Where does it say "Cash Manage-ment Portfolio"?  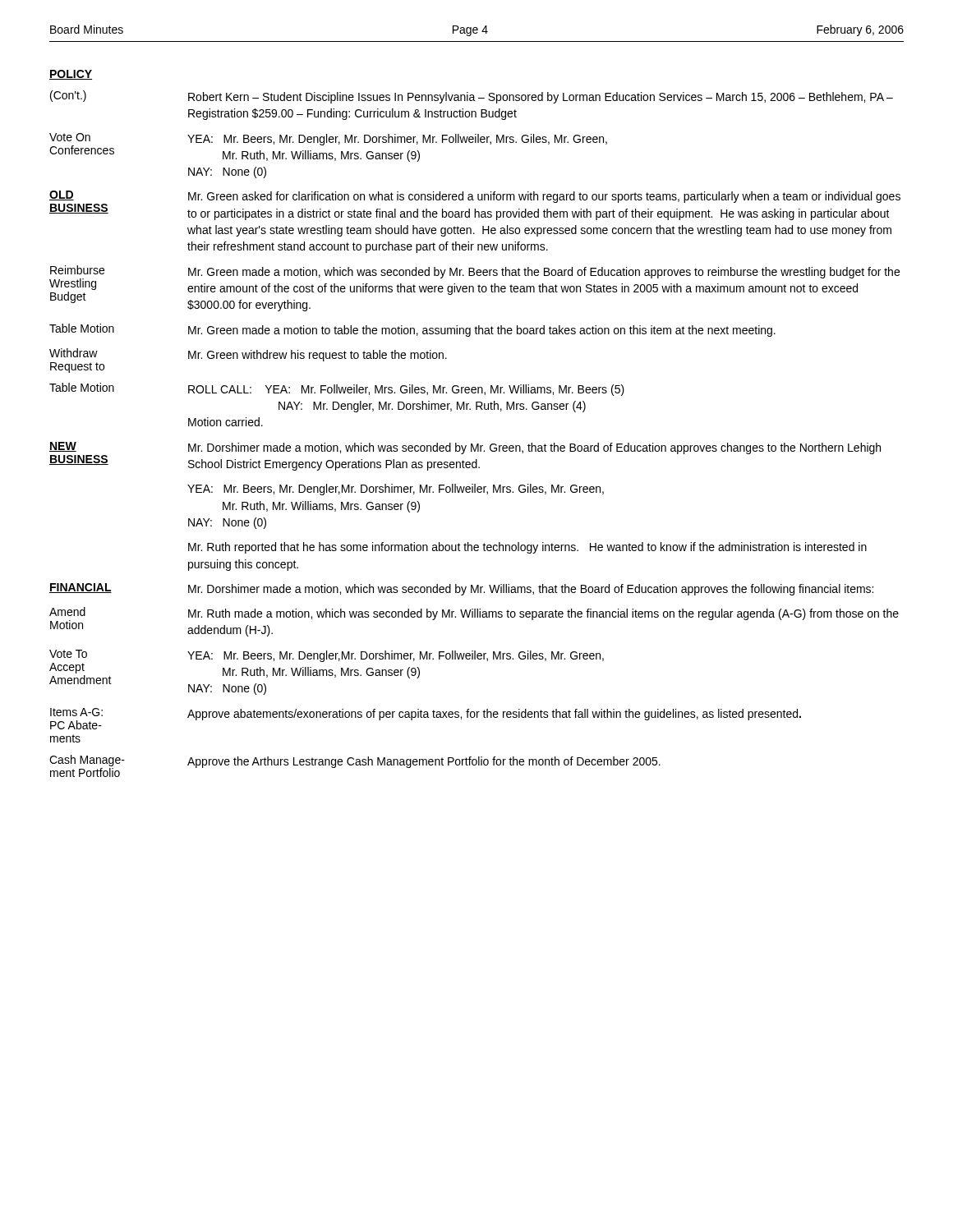pos(87,766)
